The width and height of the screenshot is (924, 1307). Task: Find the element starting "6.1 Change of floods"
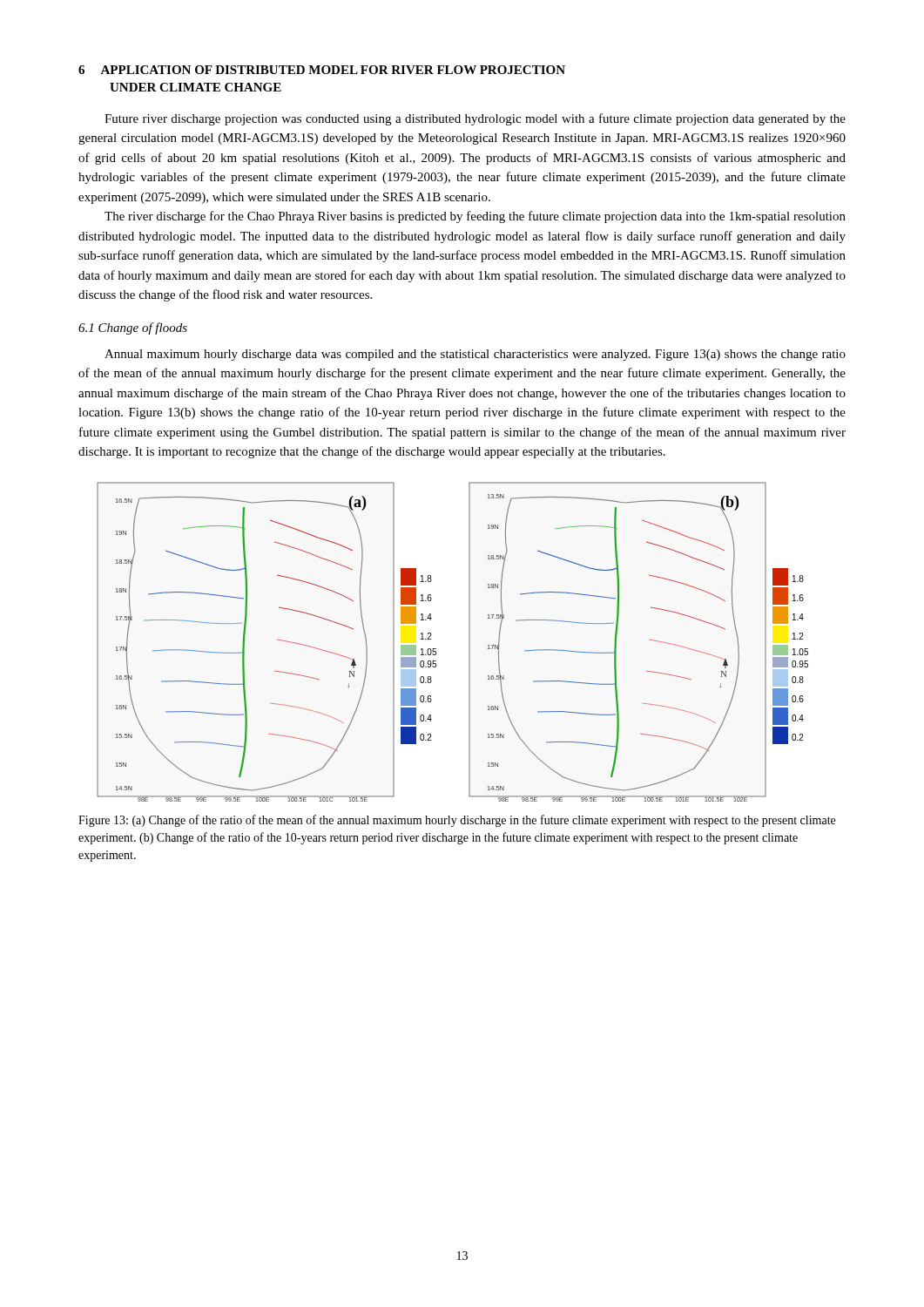pos(133,327)
